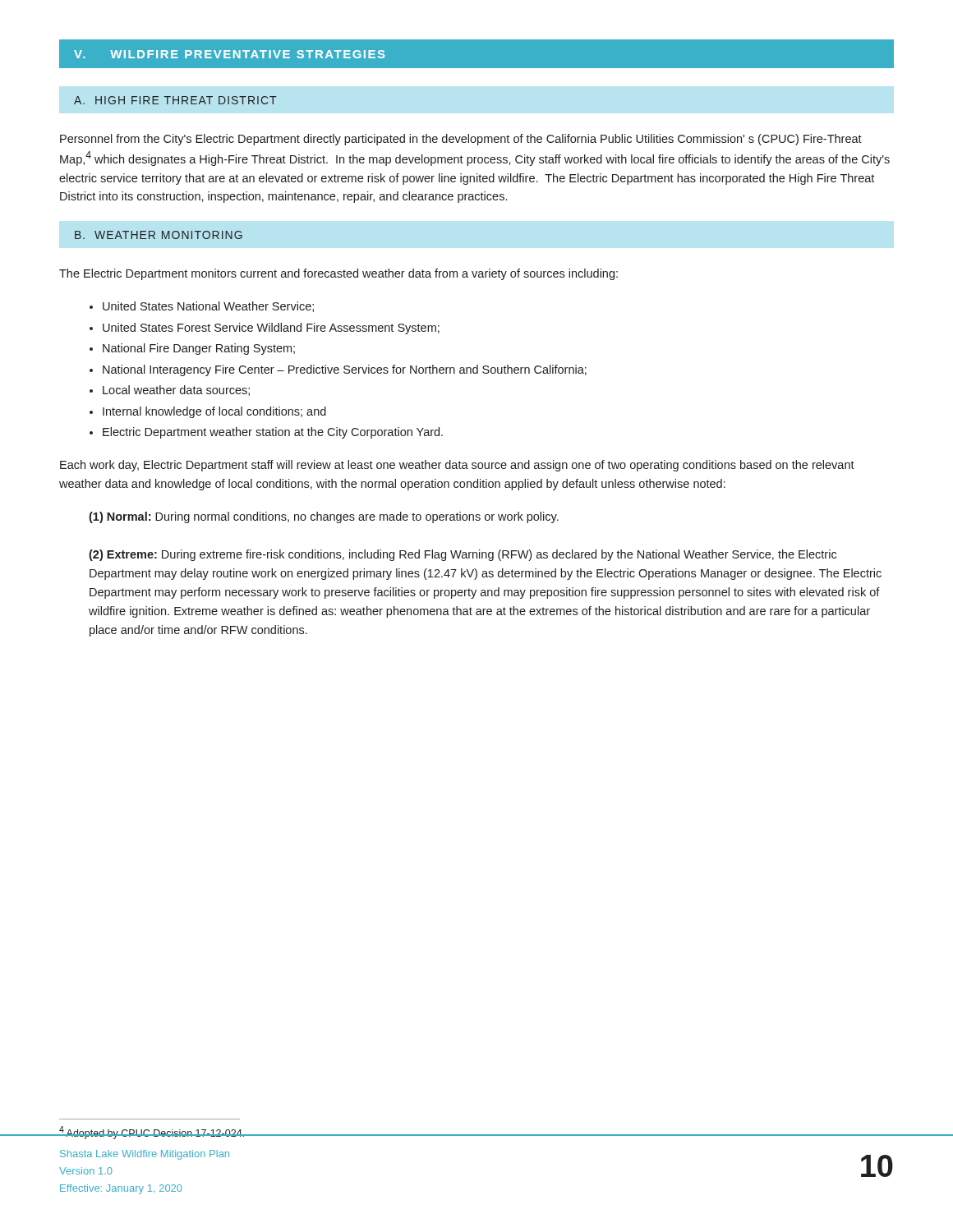
Task: Point to the block beginning "United States Forest Service Wildland"
Action: (x=271, y=327)
